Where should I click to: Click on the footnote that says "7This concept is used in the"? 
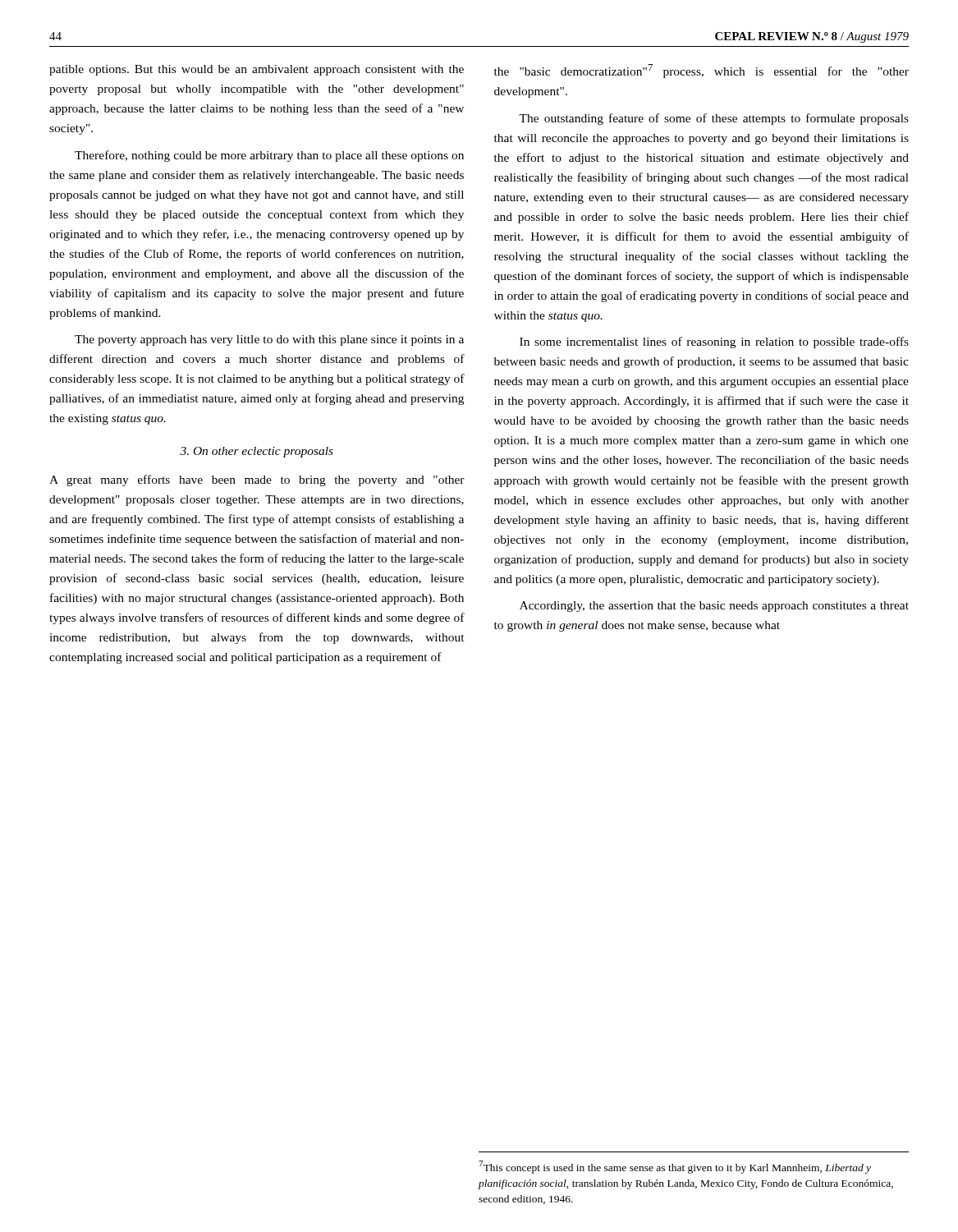point(686,1182)
